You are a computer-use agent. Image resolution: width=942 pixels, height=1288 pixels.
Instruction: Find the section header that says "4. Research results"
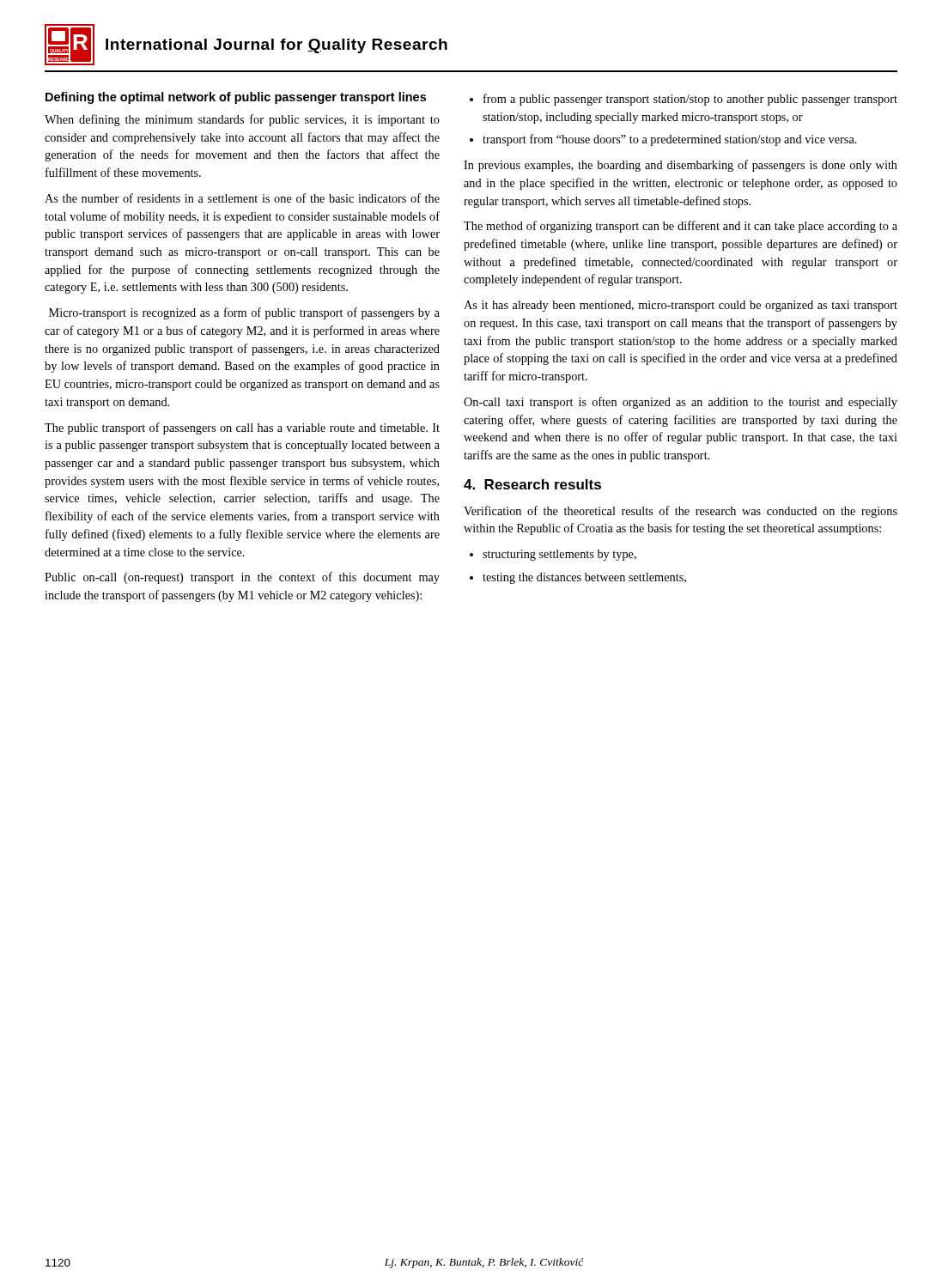[533, 484]
